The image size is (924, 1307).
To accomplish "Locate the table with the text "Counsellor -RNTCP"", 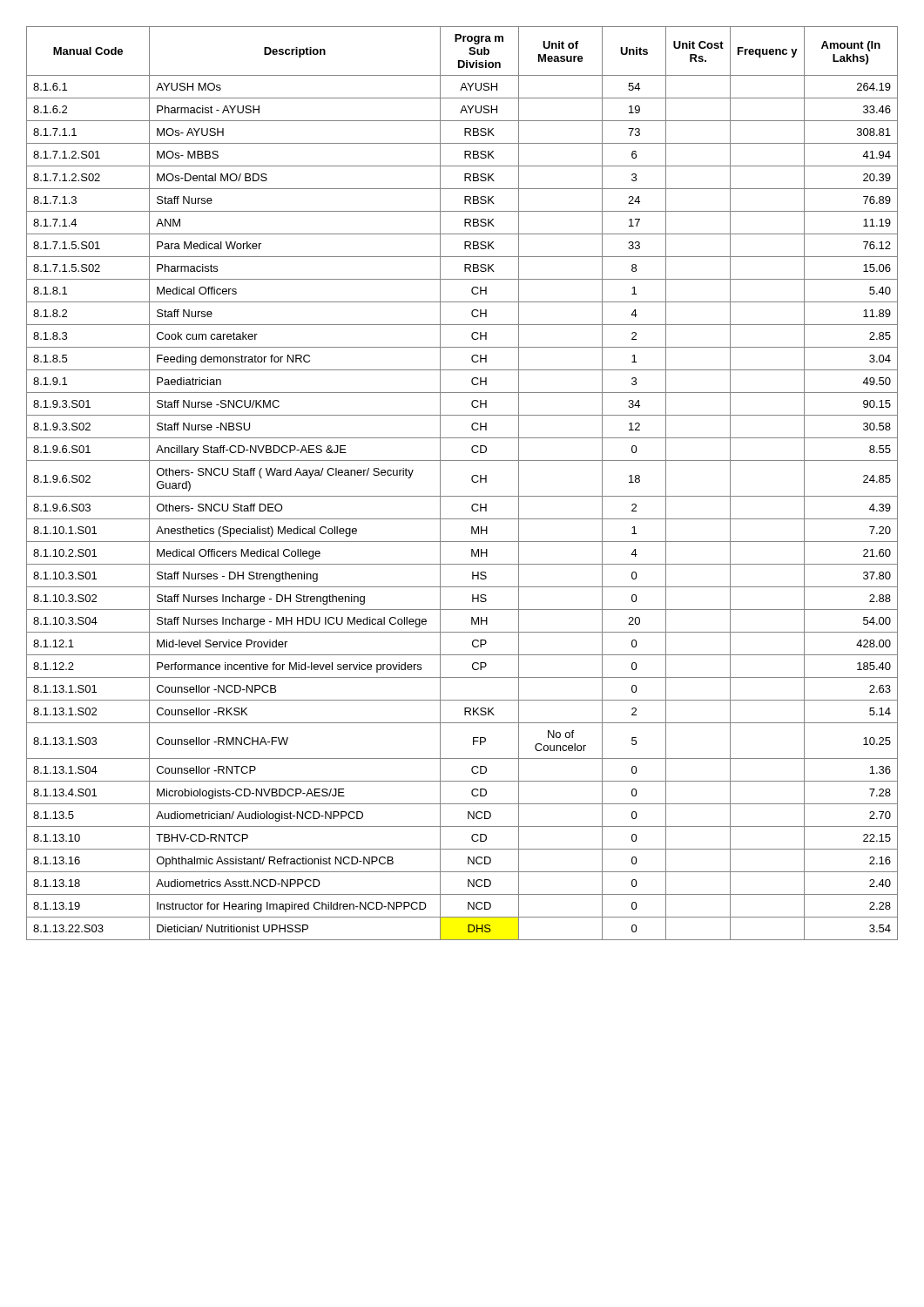I will click(462, 483).
